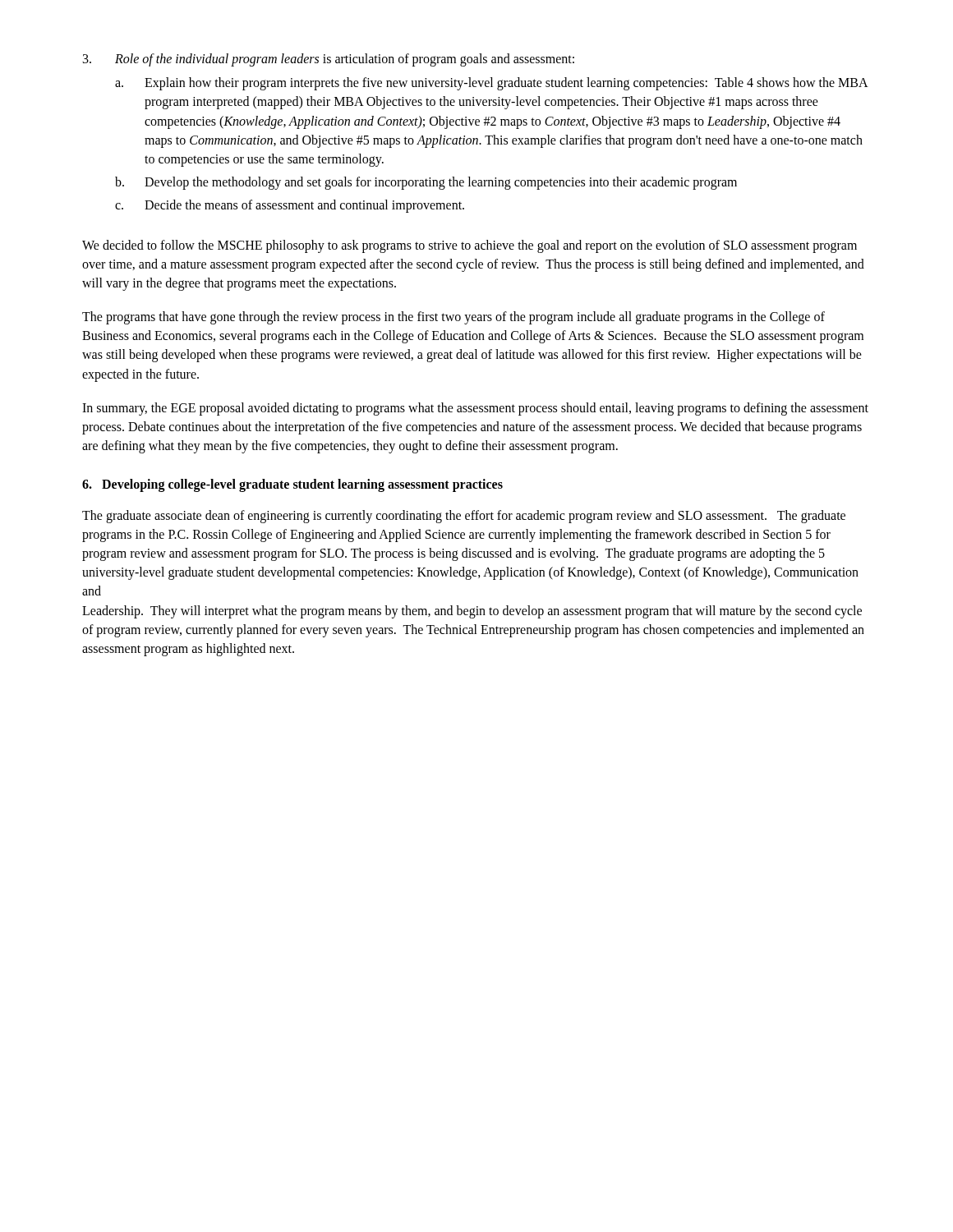Locate the block of text that opens with "We decided to follow"
The width and height of the screenshot is (953, 1232).
tap(473, 264)
